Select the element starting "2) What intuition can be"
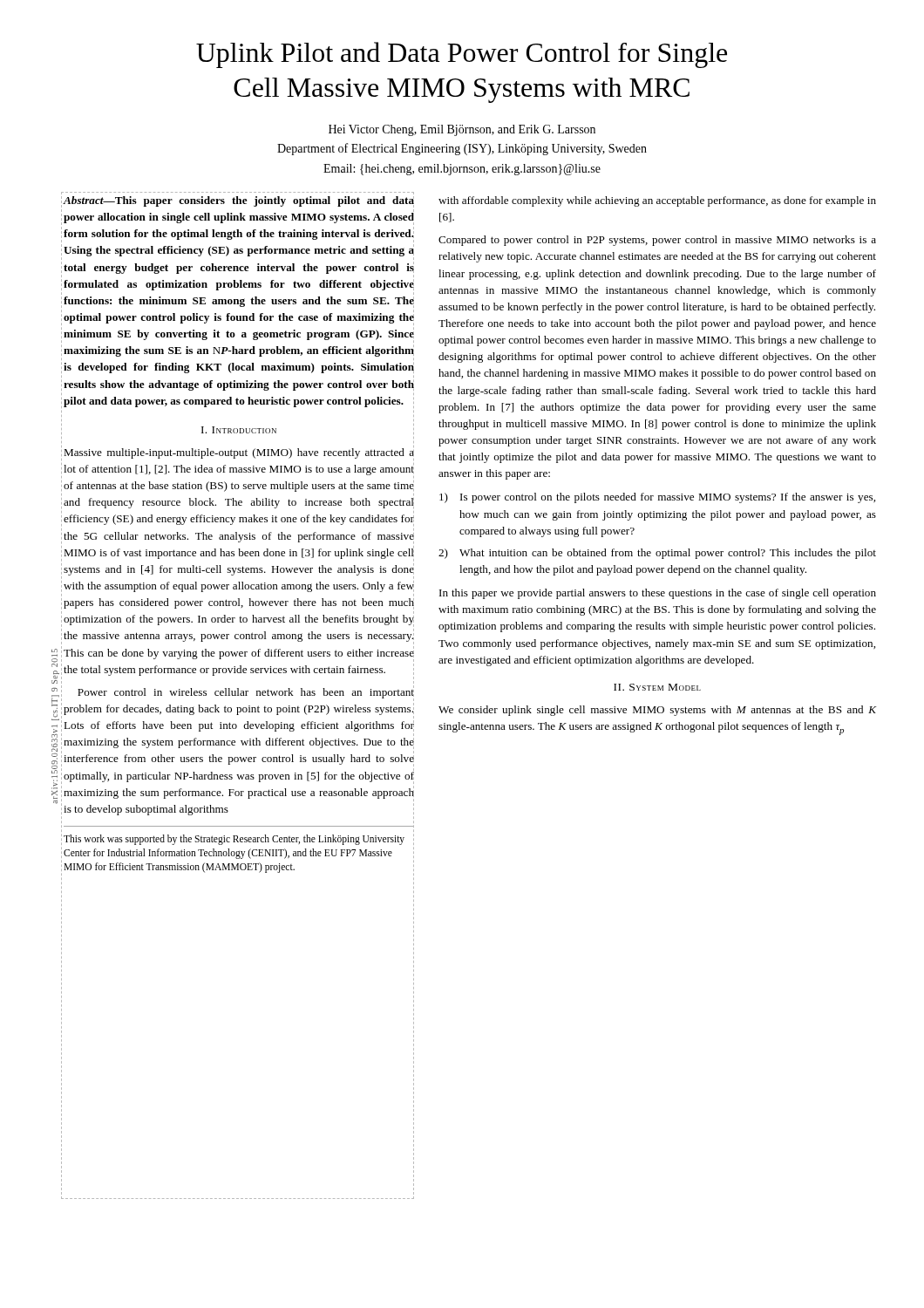Viewport: 924px width, 1308px height. (x=657, y=561)
